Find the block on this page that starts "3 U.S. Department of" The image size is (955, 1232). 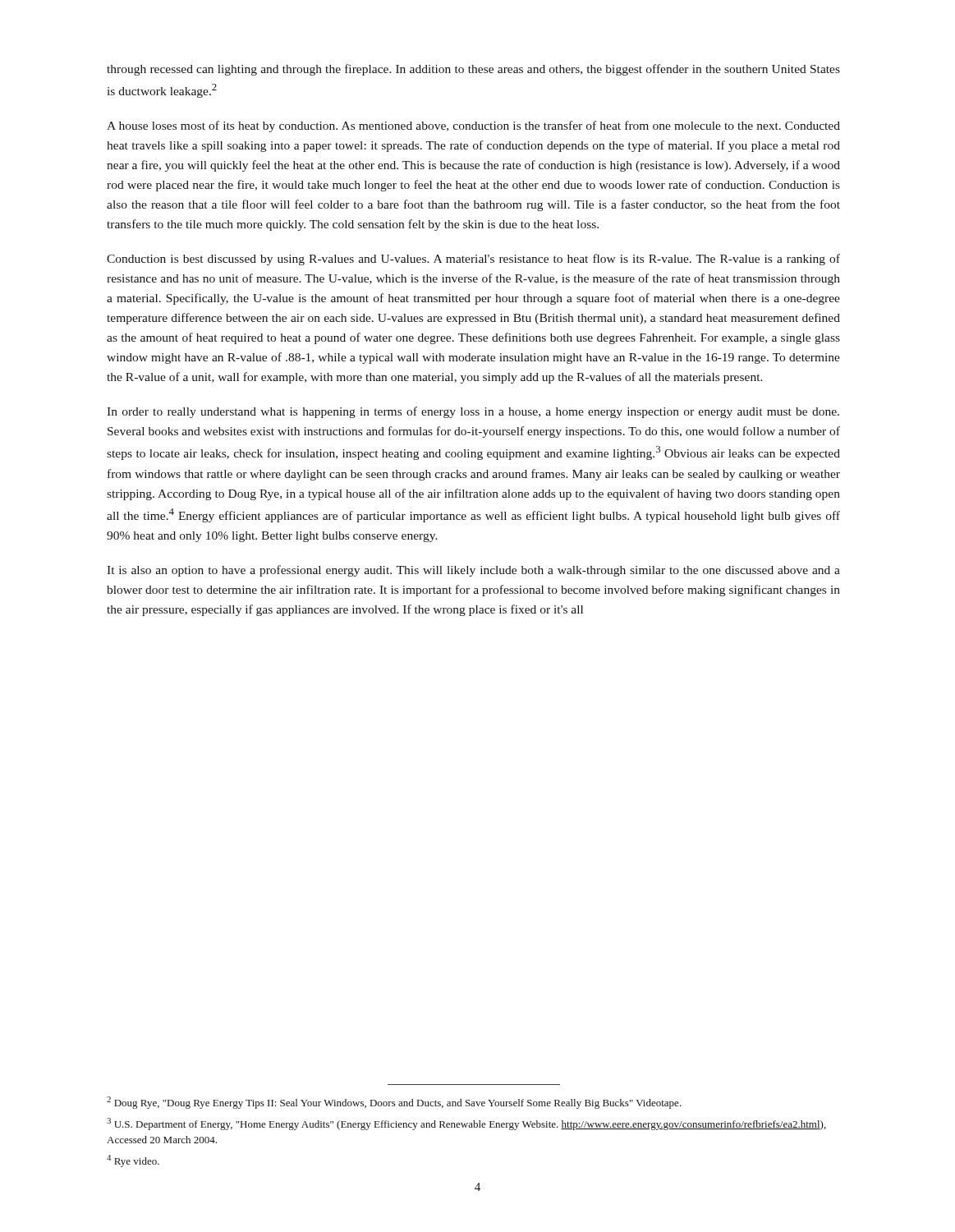point(466,1130)
